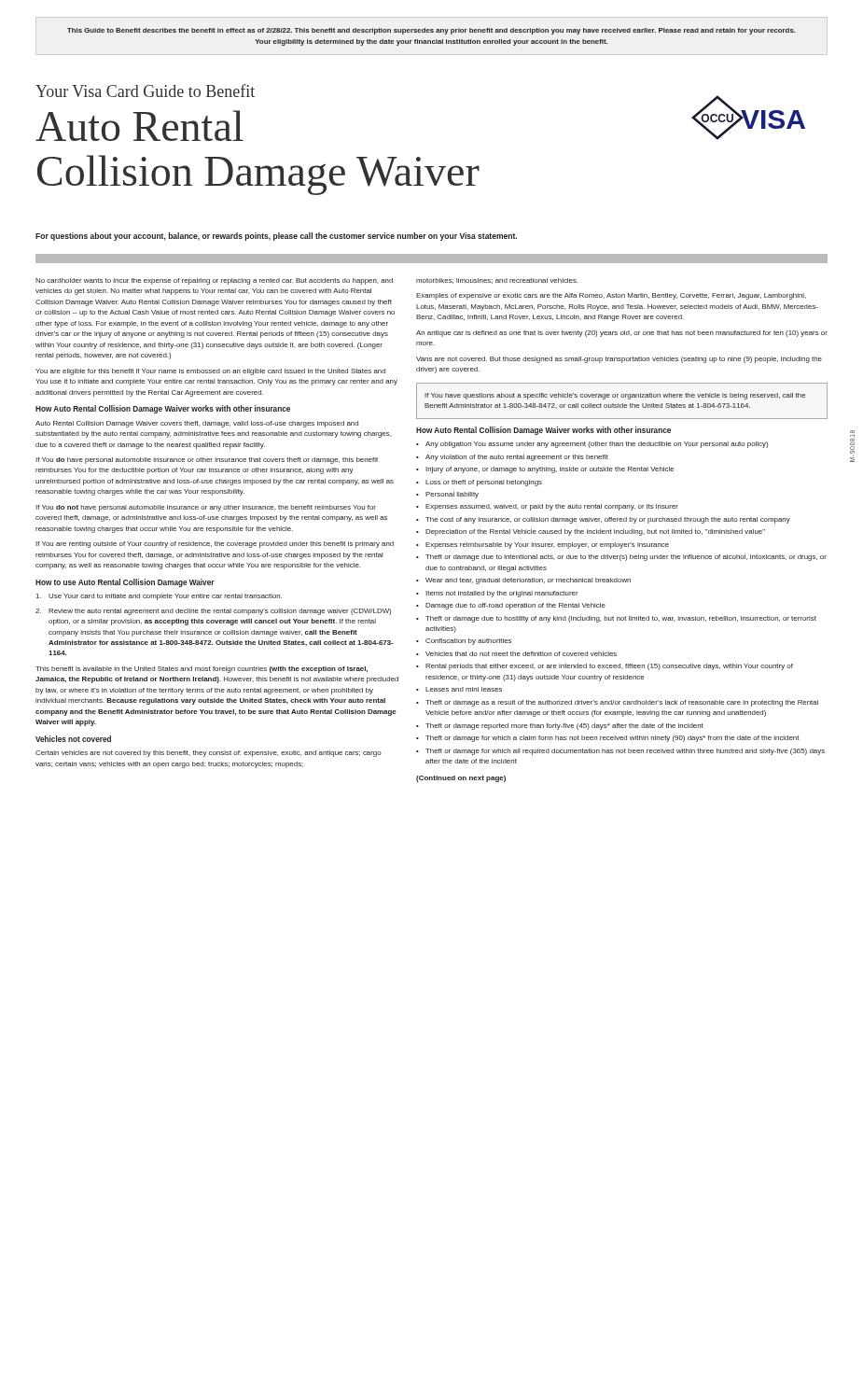This screenshot has width=863, height=1400.
Task: Click on the region starting "Expenses reimbursable by Your insurer, employer, or"
Action: 547,544
